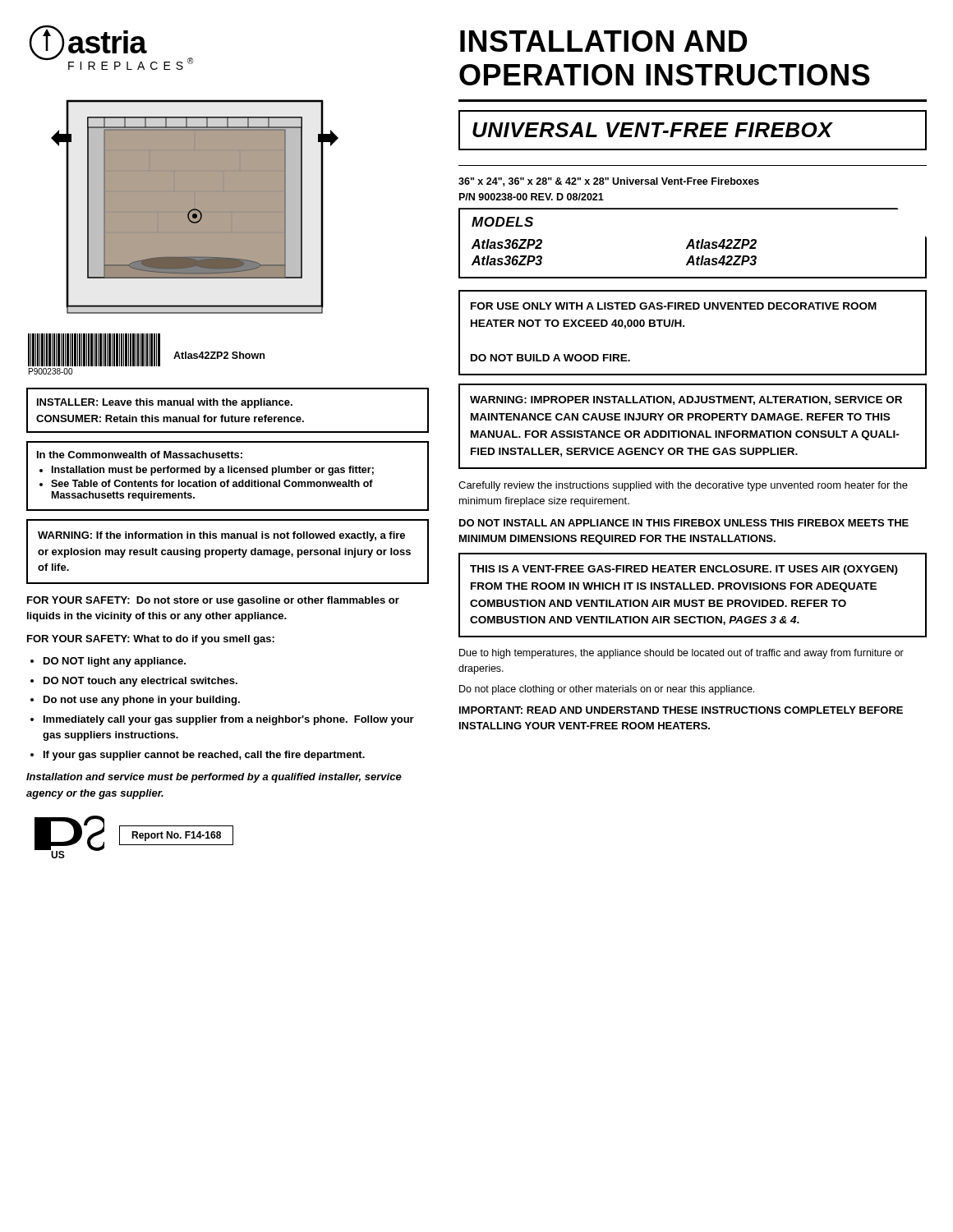Find the text block that reads "Due to high"

coord(681,661)
